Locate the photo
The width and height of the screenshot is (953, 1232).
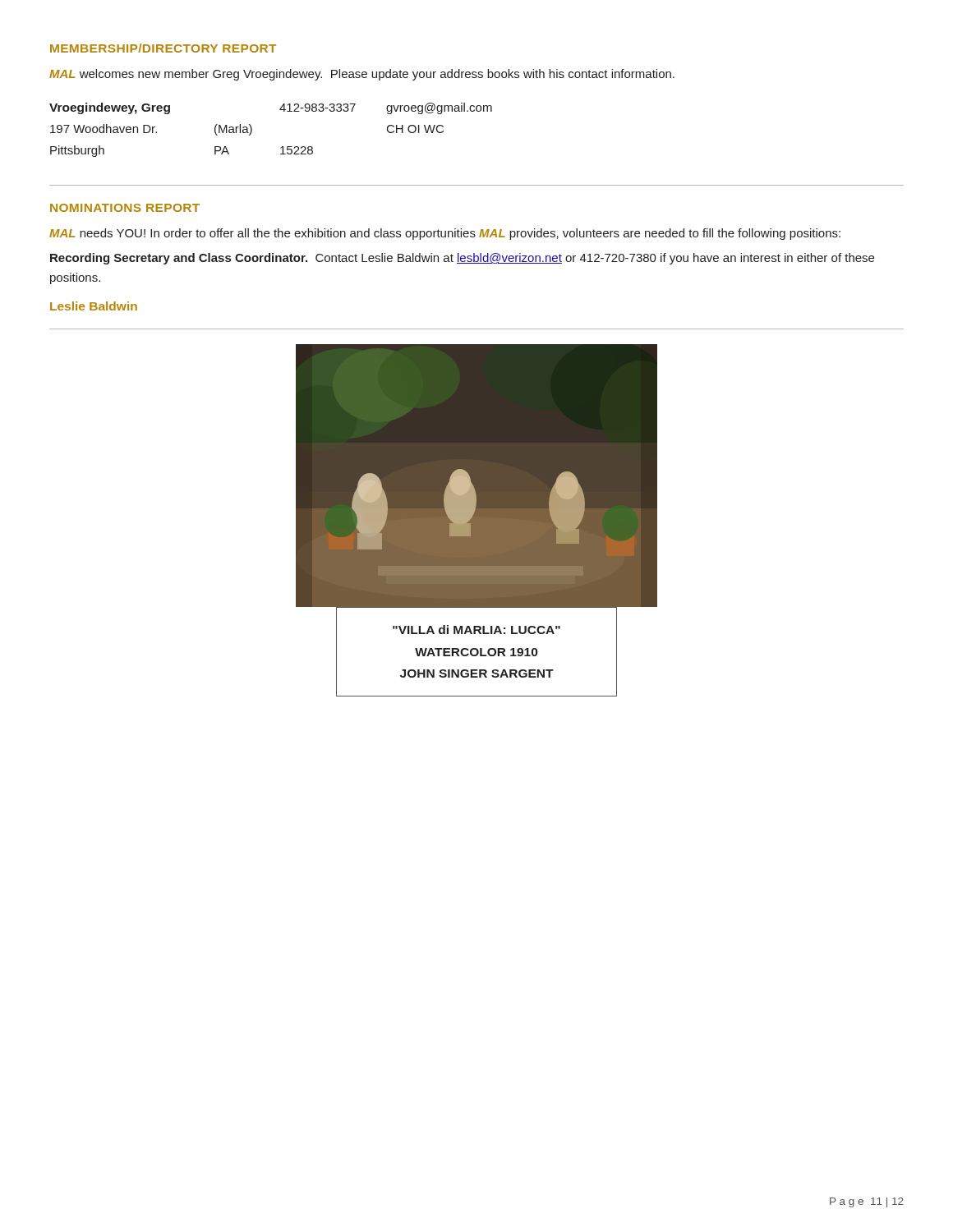coord(476,521)
